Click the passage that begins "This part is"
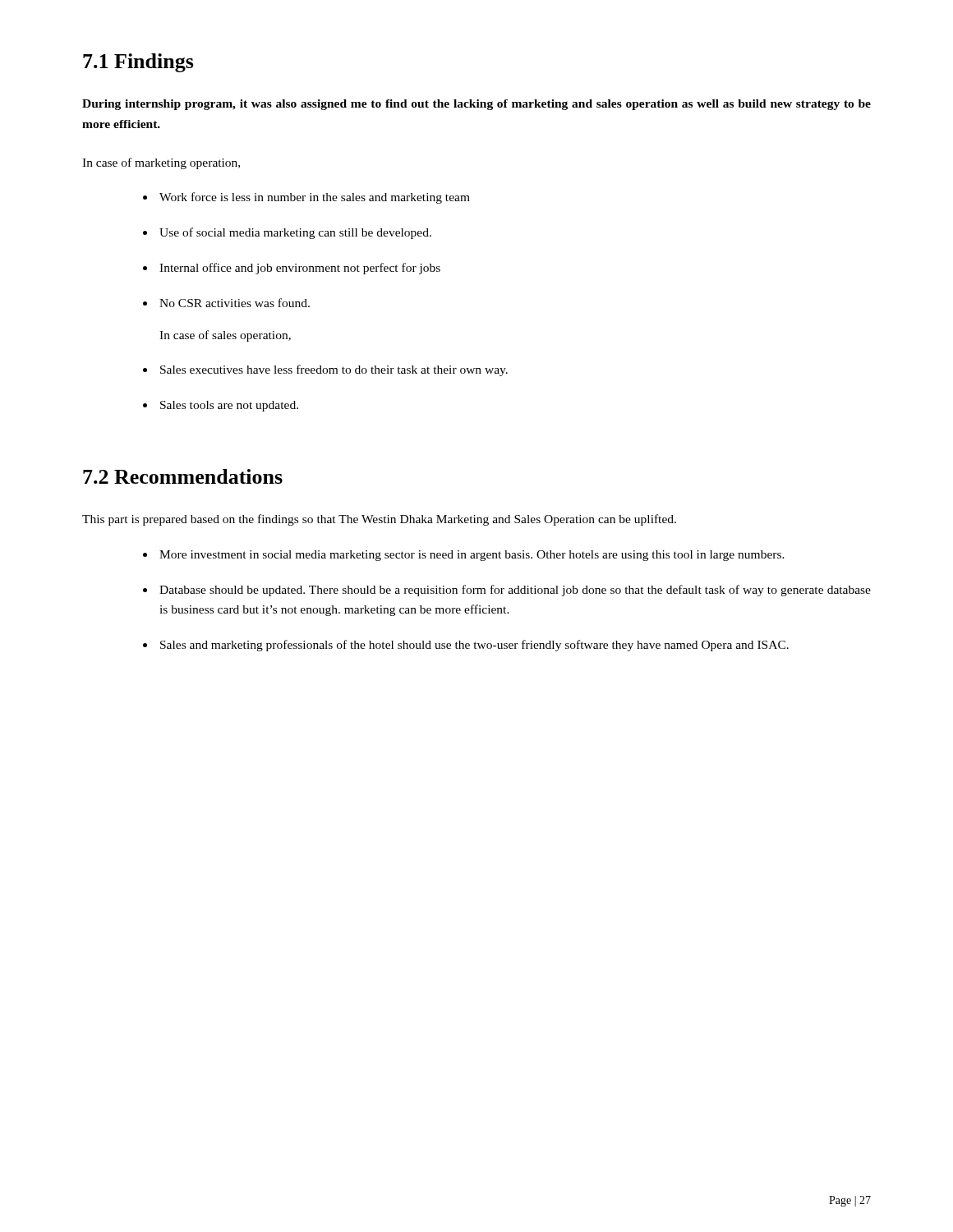Screen dimensions: 1232x953 click(476, 519)
